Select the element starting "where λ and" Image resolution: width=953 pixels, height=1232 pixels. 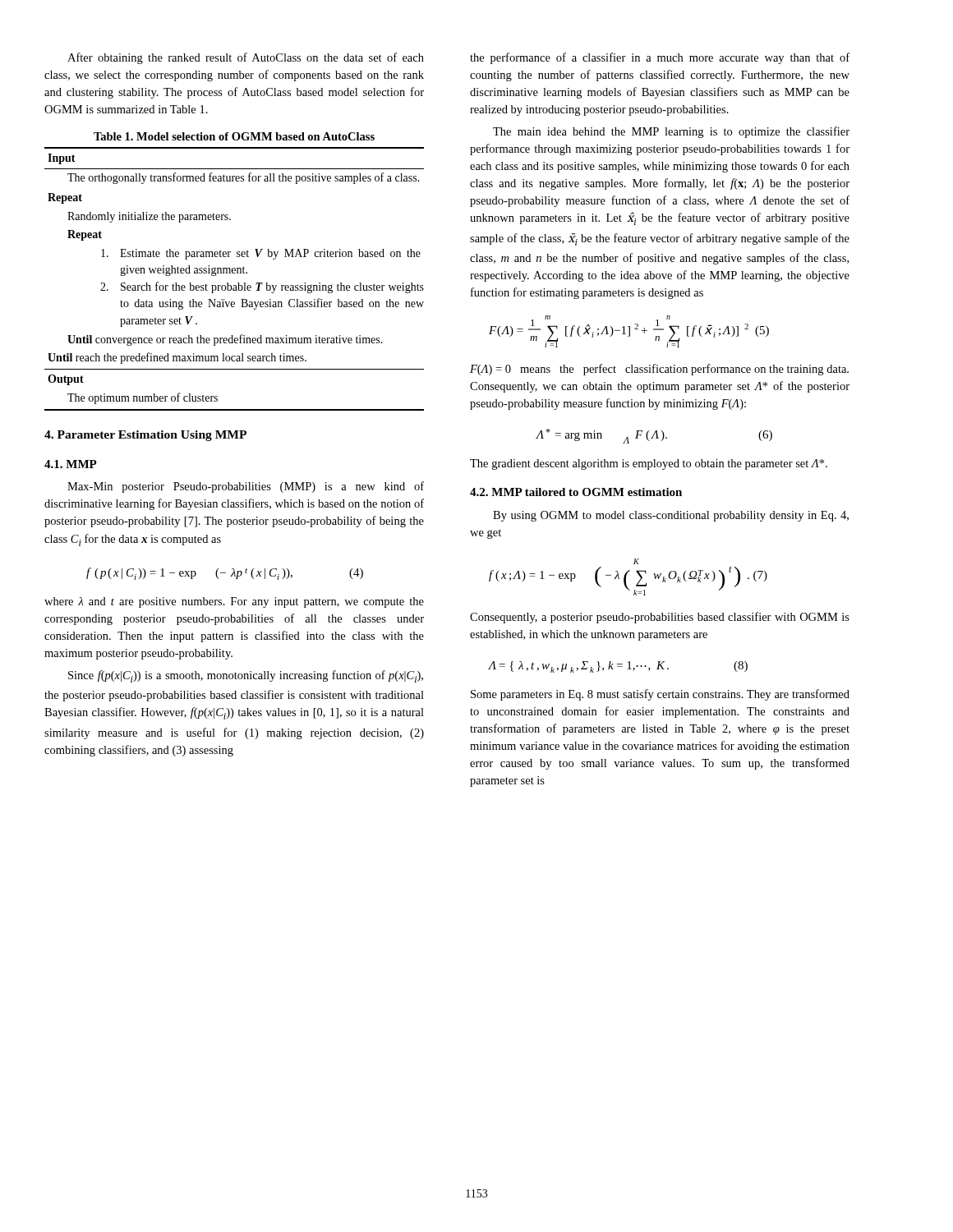(234, 627)
